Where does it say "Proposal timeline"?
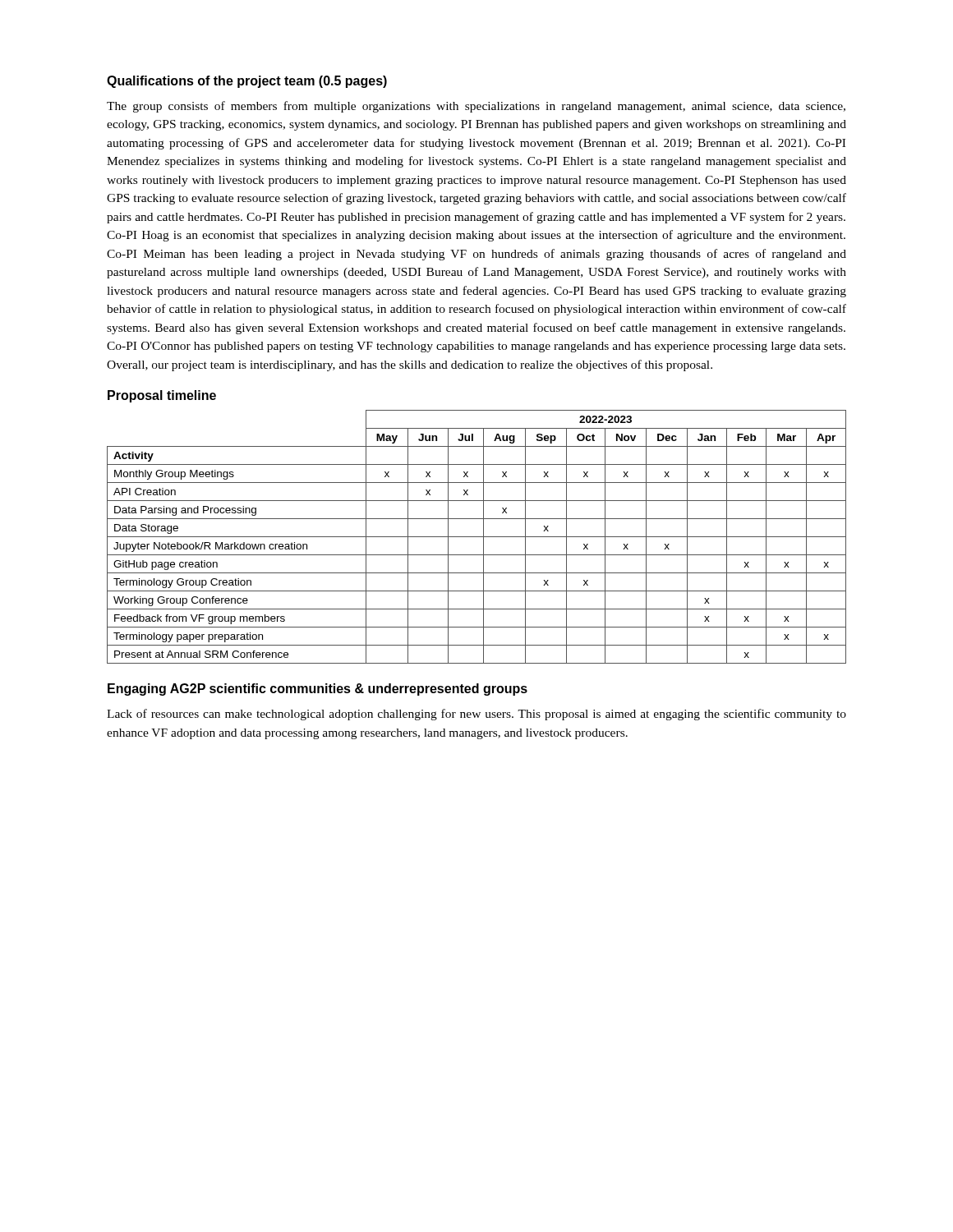The width and height of the screenshot is (953, 1232). click(162, 396)
